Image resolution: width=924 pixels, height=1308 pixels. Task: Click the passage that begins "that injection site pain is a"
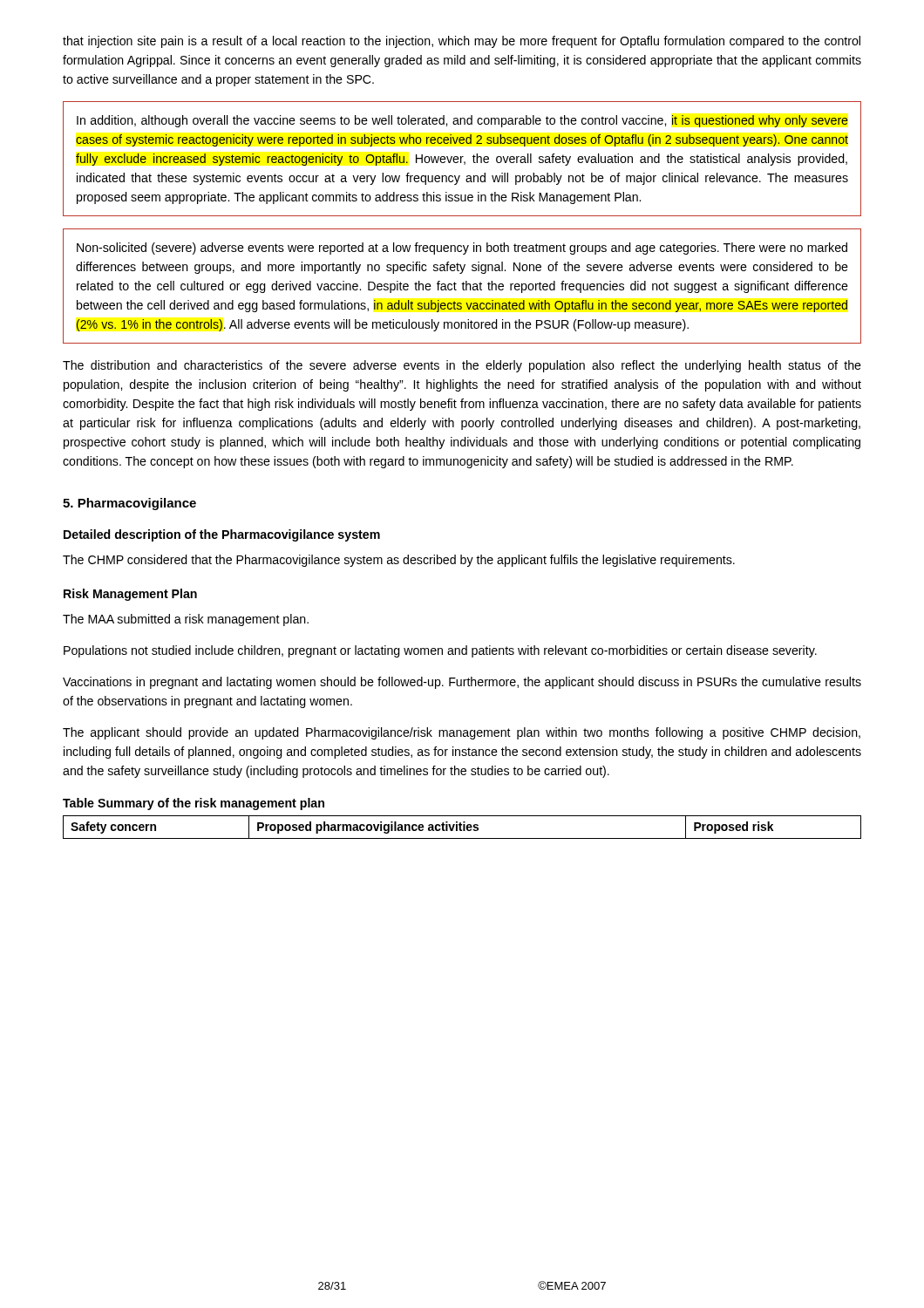pyautogui.click(x=462, y=60)
